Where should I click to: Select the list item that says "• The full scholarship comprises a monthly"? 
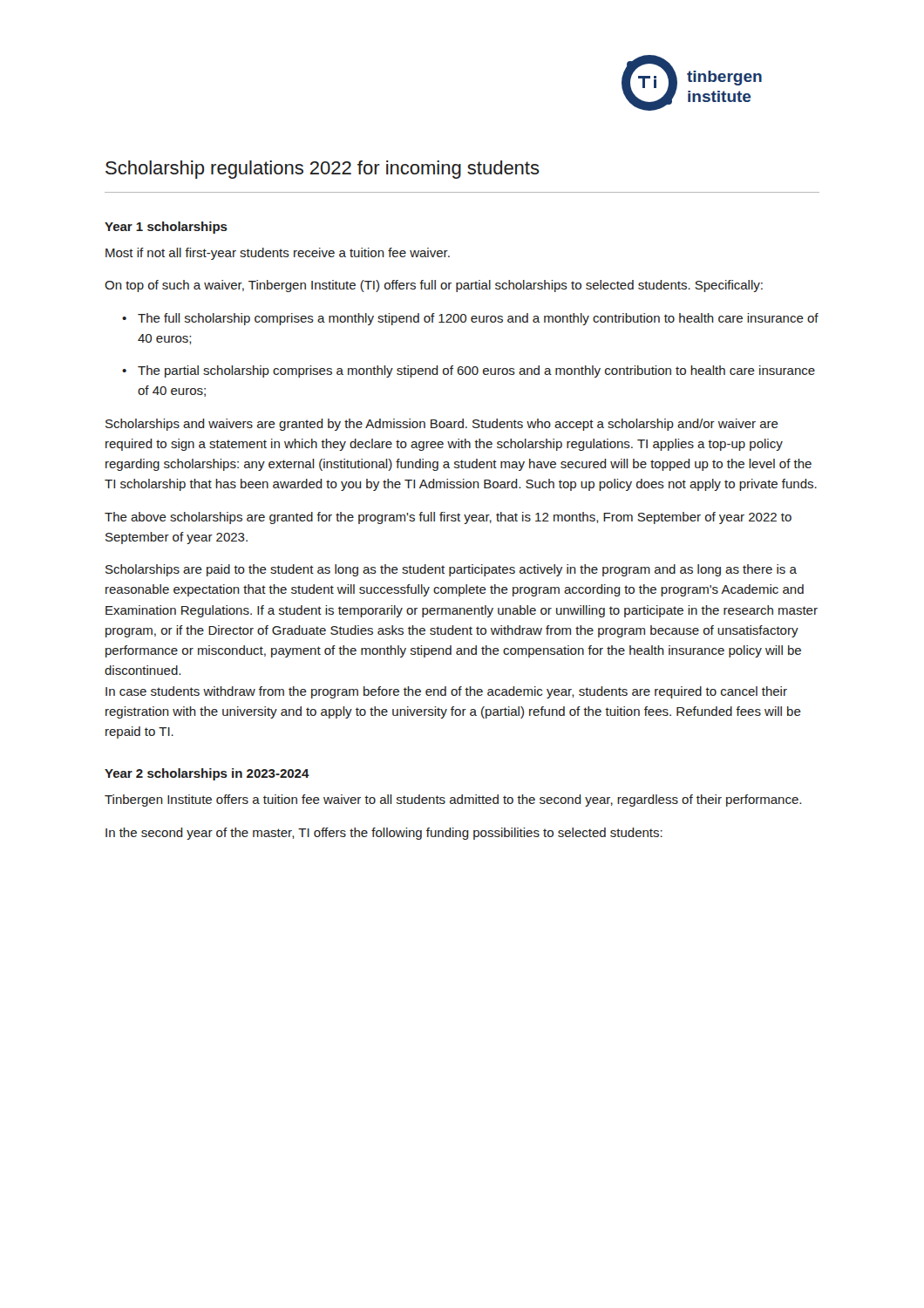click(471, 328)
